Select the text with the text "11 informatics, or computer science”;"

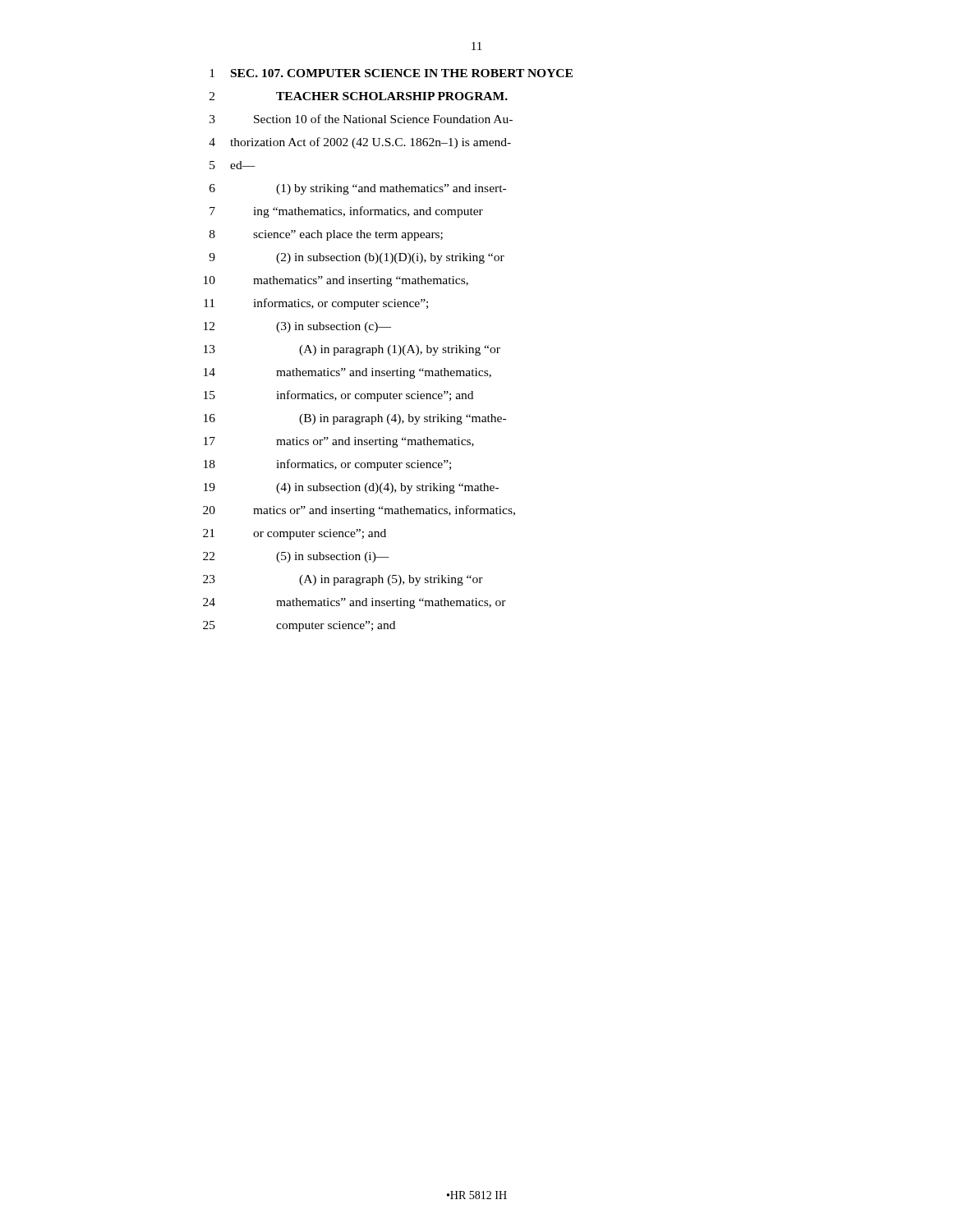point(316,304)
